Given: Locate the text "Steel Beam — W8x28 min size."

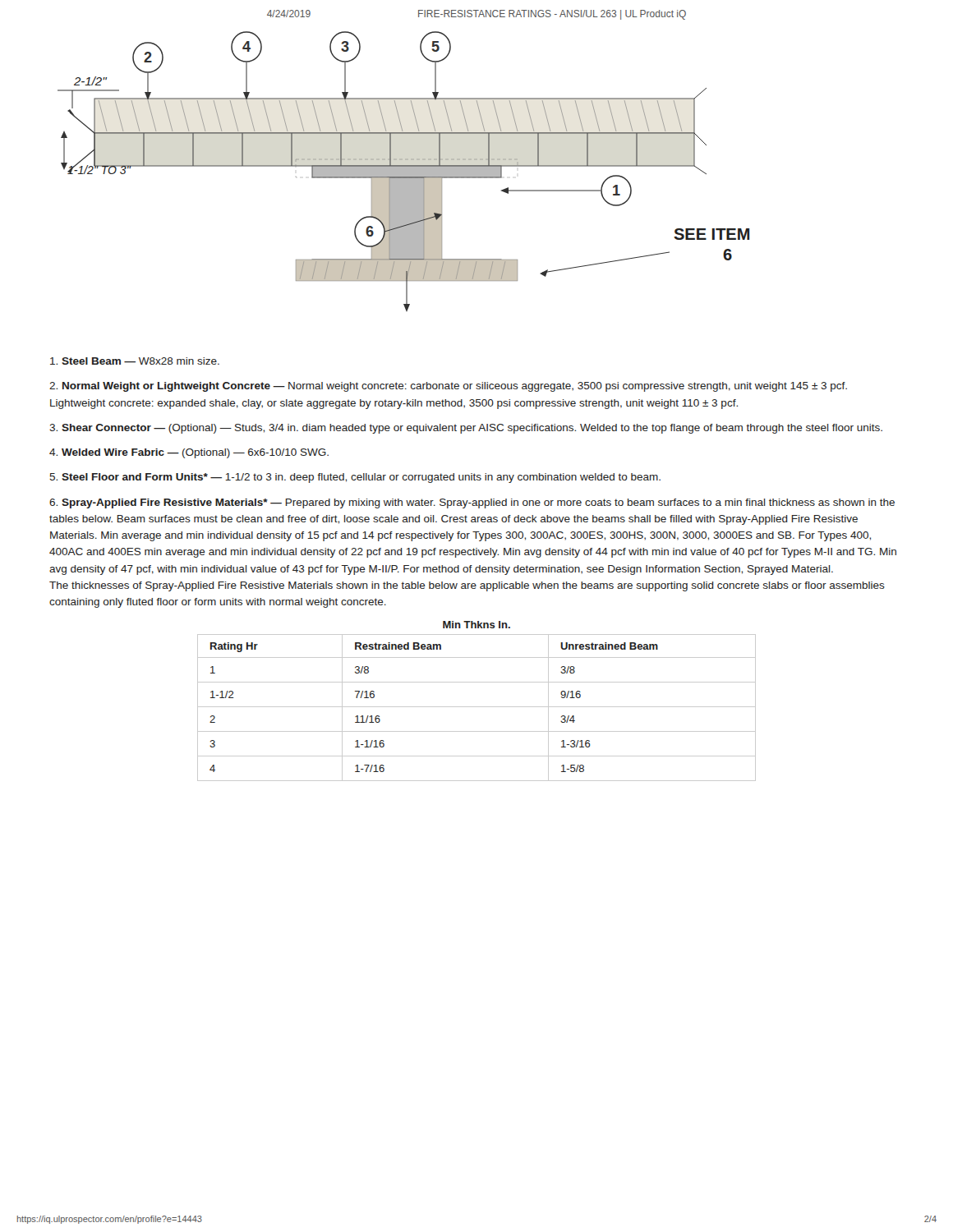Looking at the screenshot, I should coord(135,361).
